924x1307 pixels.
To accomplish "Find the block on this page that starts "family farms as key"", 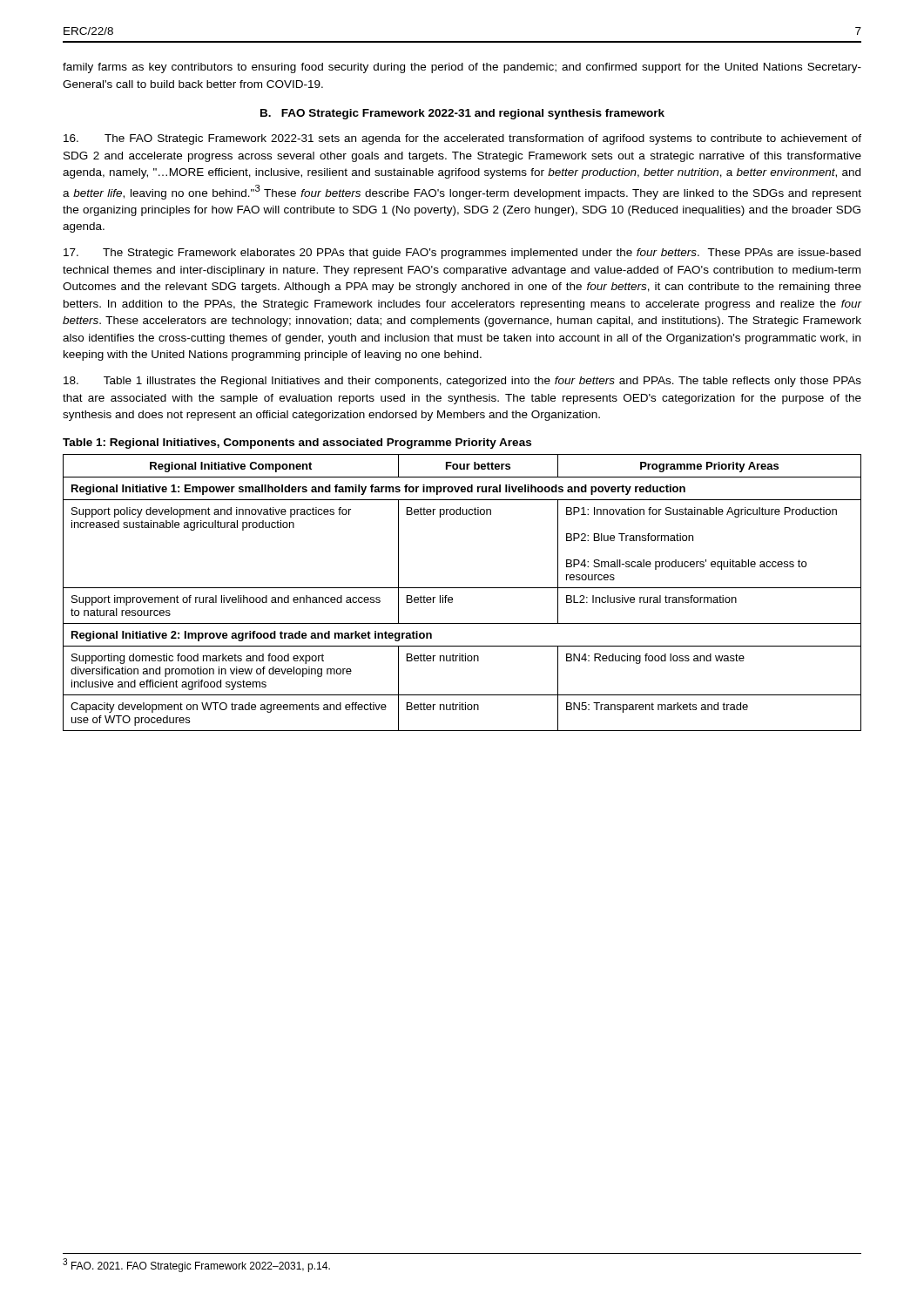I will pos(462,75).
